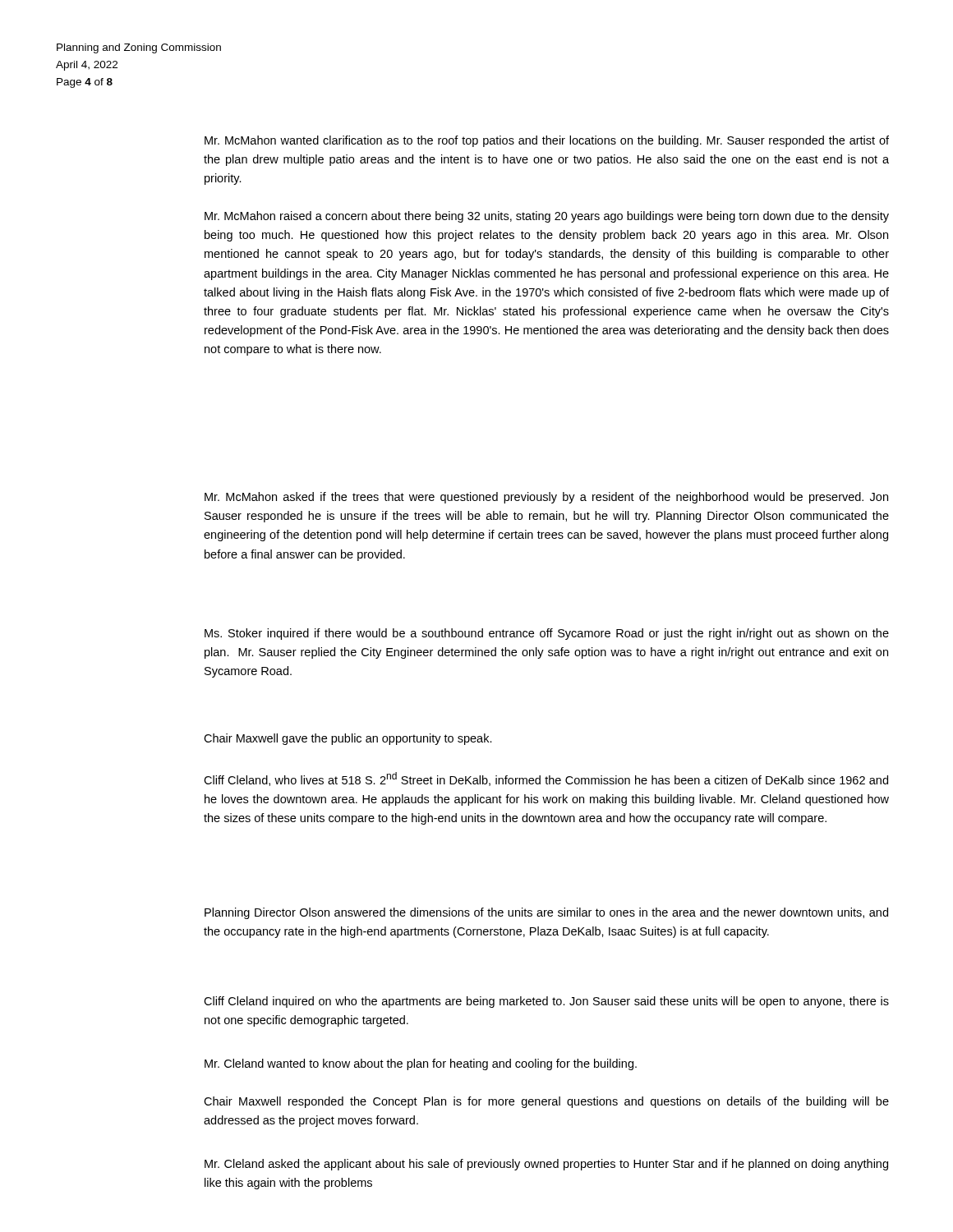Locate the text starting "Mr. McMahon asked if the trees that were"

tap(546, 525)
